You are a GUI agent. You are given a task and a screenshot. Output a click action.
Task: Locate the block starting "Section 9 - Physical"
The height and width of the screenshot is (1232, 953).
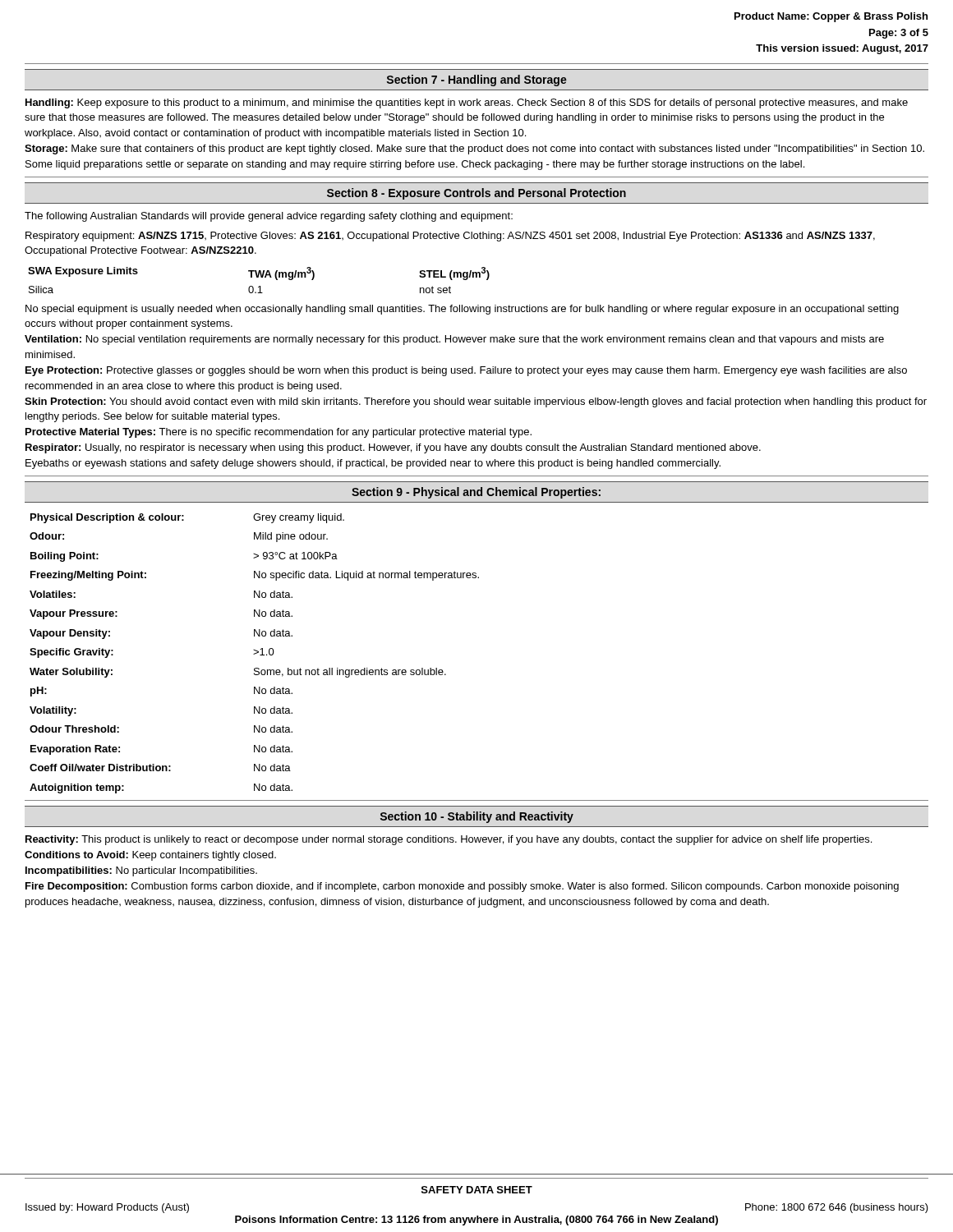(476, 492)
